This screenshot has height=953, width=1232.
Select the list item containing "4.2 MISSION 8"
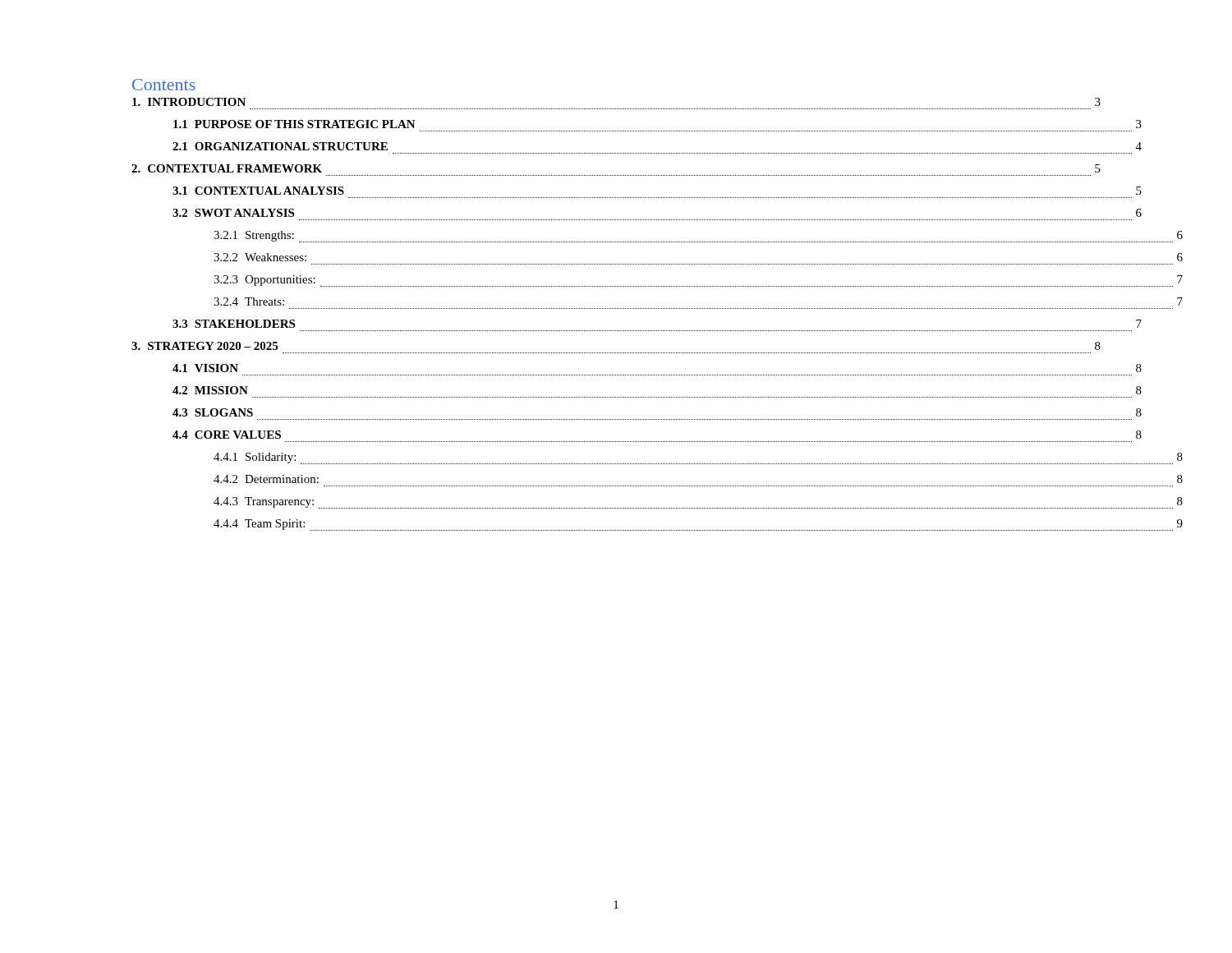(657, 391)
